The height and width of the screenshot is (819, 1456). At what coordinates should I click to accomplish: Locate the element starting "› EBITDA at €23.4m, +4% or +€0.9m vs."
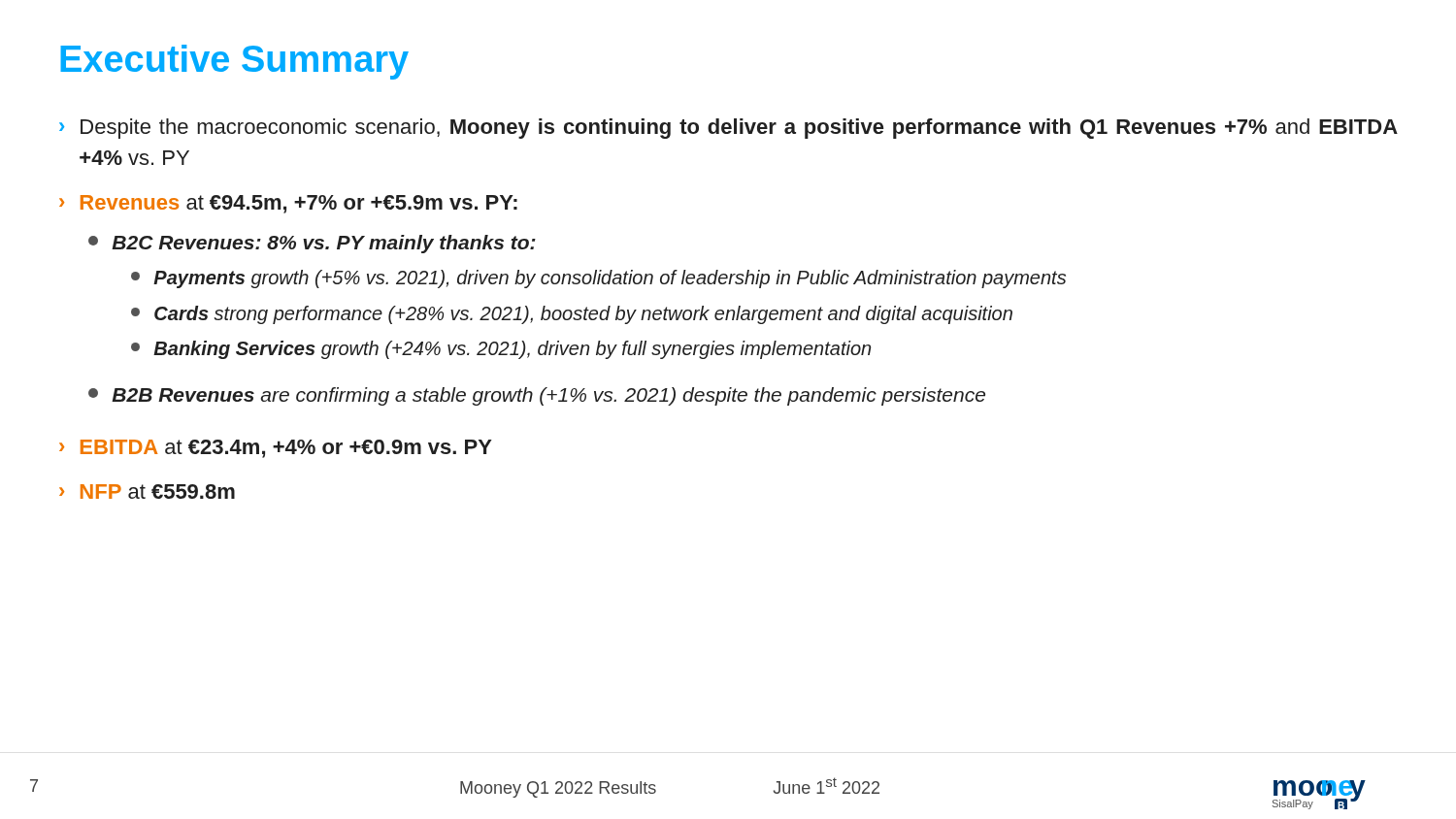pyautogui.click(x=276, y=449)
